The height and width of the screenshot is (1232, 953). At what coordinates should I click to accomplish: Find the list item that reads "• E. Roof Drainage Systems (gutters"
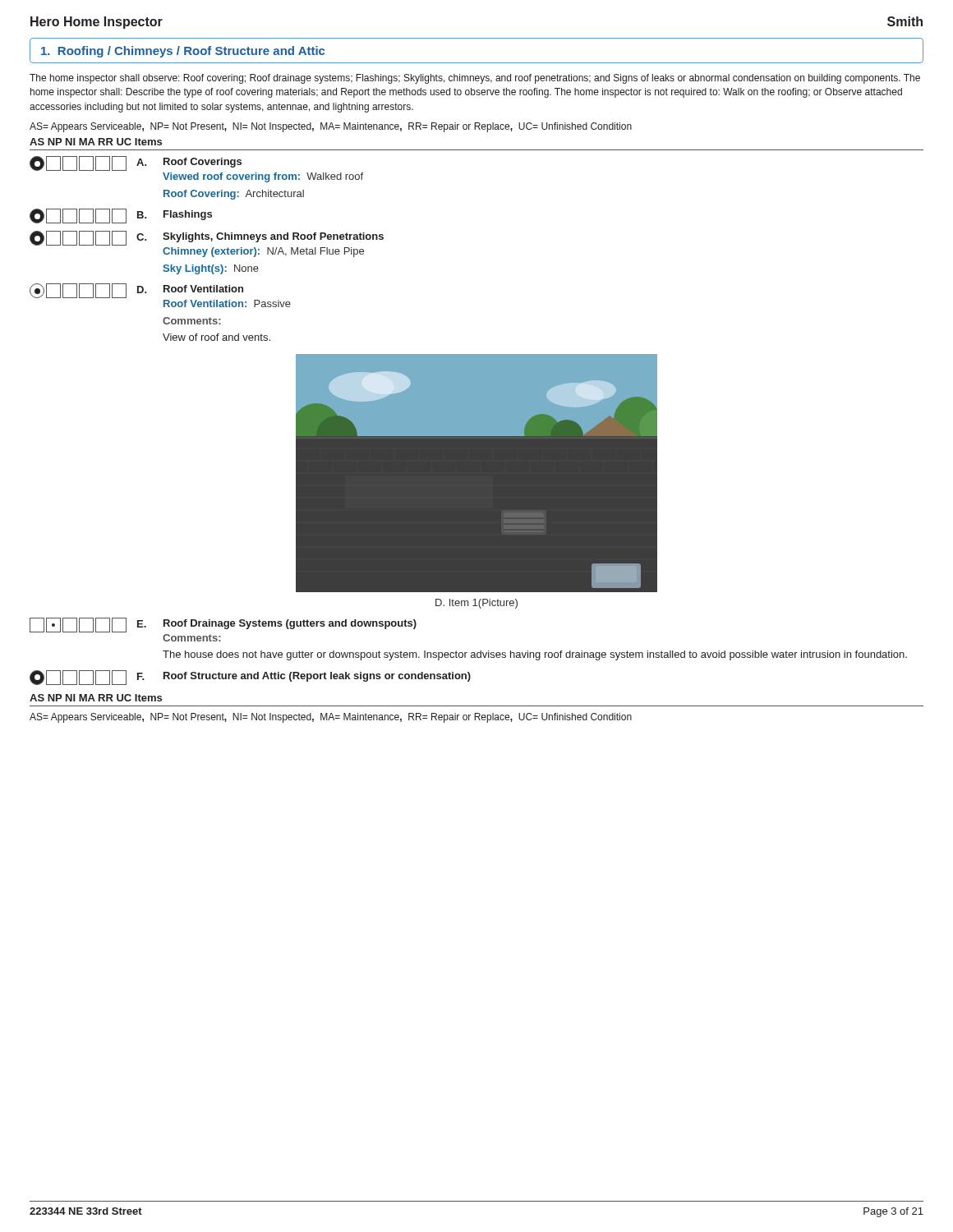tap(476, 640)
